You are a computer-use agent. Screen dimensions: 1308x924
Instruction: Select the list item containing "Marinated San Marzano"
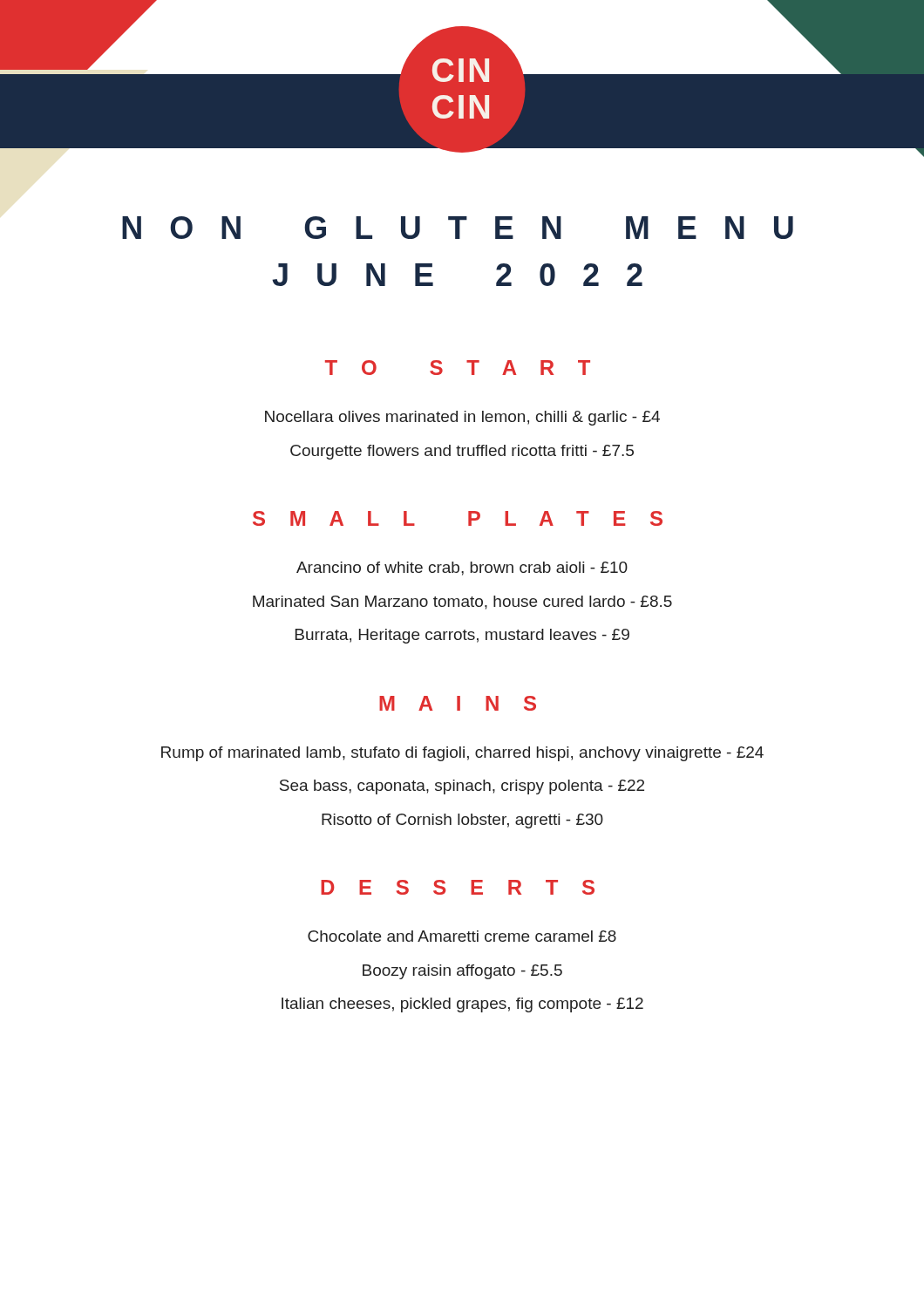click(x=462, y=601)
